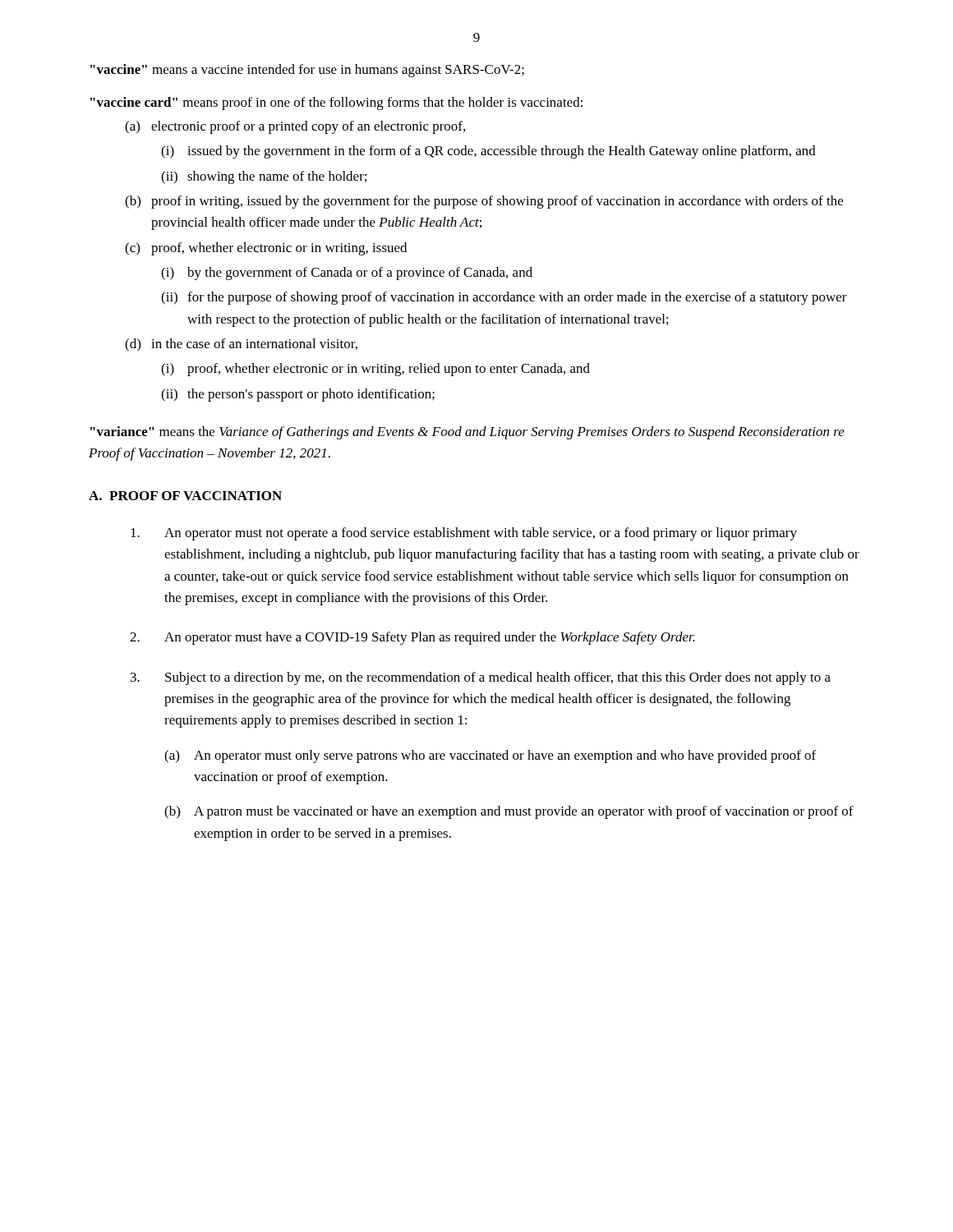Find the region starting "(a) An operator must only serve patrons"
Screen dimensions: 1232x953
pos(514,766)
